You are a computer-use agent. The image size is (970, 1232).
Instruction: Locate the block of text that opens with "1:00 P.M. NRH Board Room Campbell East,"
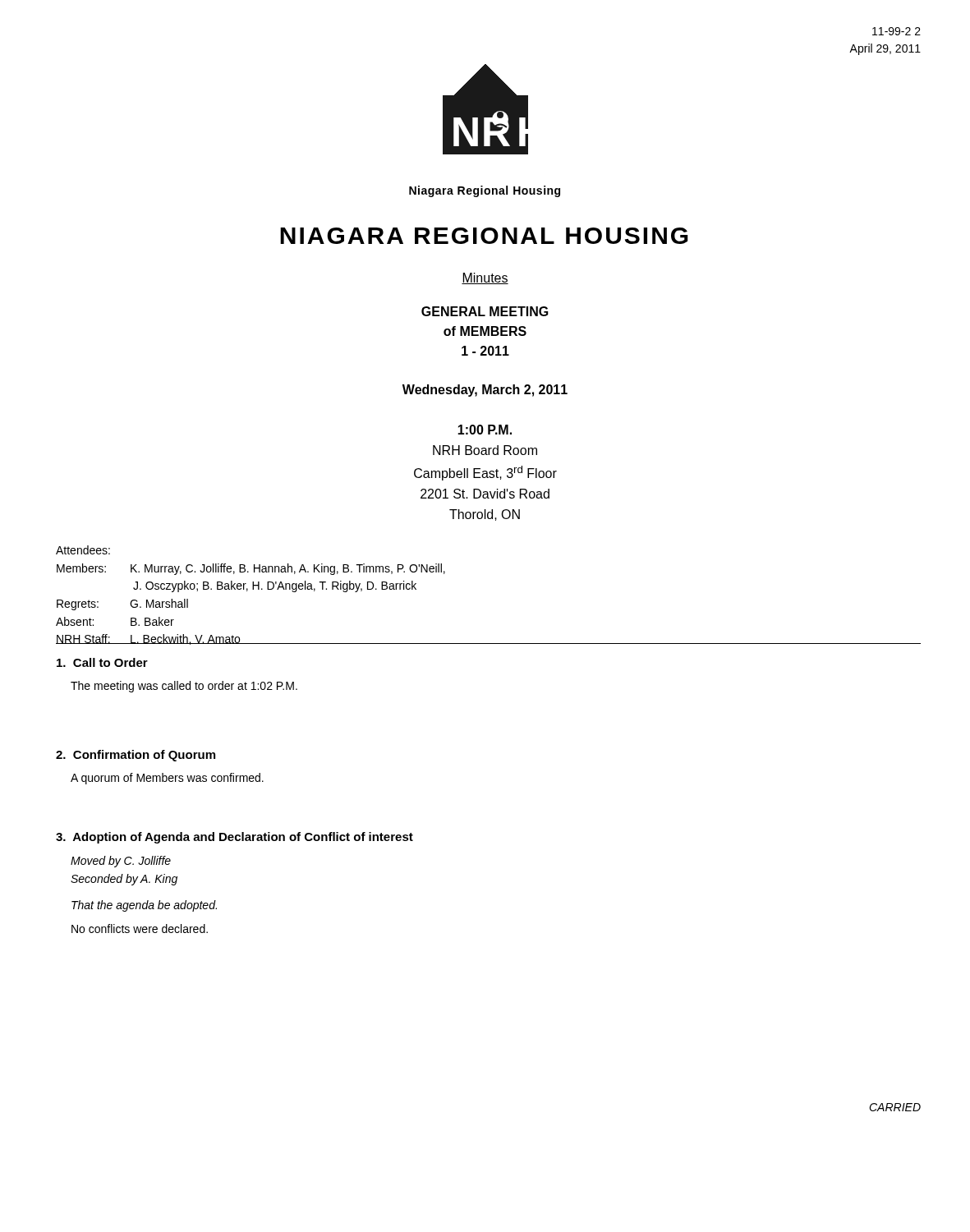coord(485,472)
